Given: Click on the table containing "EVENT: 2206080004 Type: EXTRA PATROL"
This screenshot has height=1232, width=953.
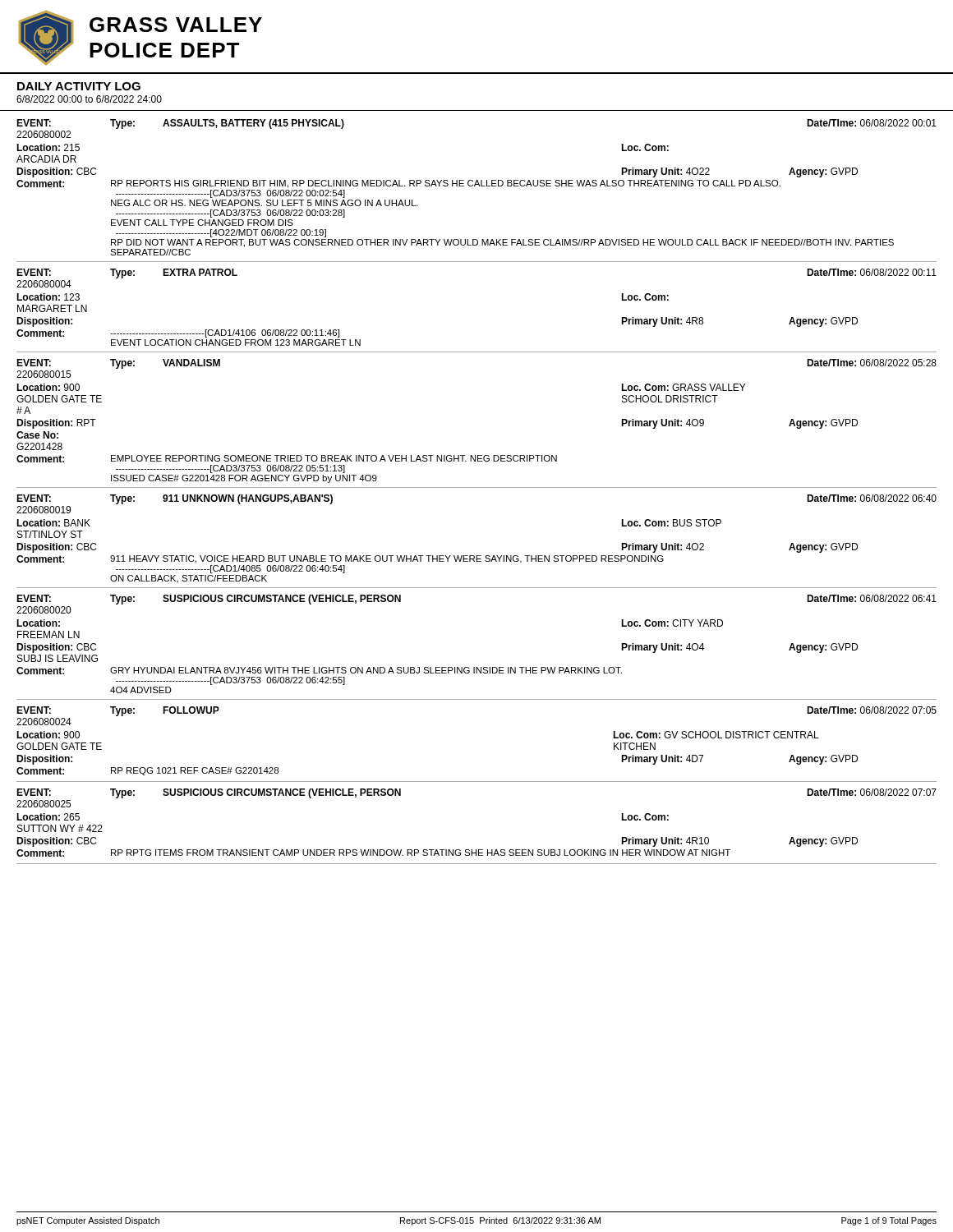Looking at the screenshot, I should pos(476,308).
